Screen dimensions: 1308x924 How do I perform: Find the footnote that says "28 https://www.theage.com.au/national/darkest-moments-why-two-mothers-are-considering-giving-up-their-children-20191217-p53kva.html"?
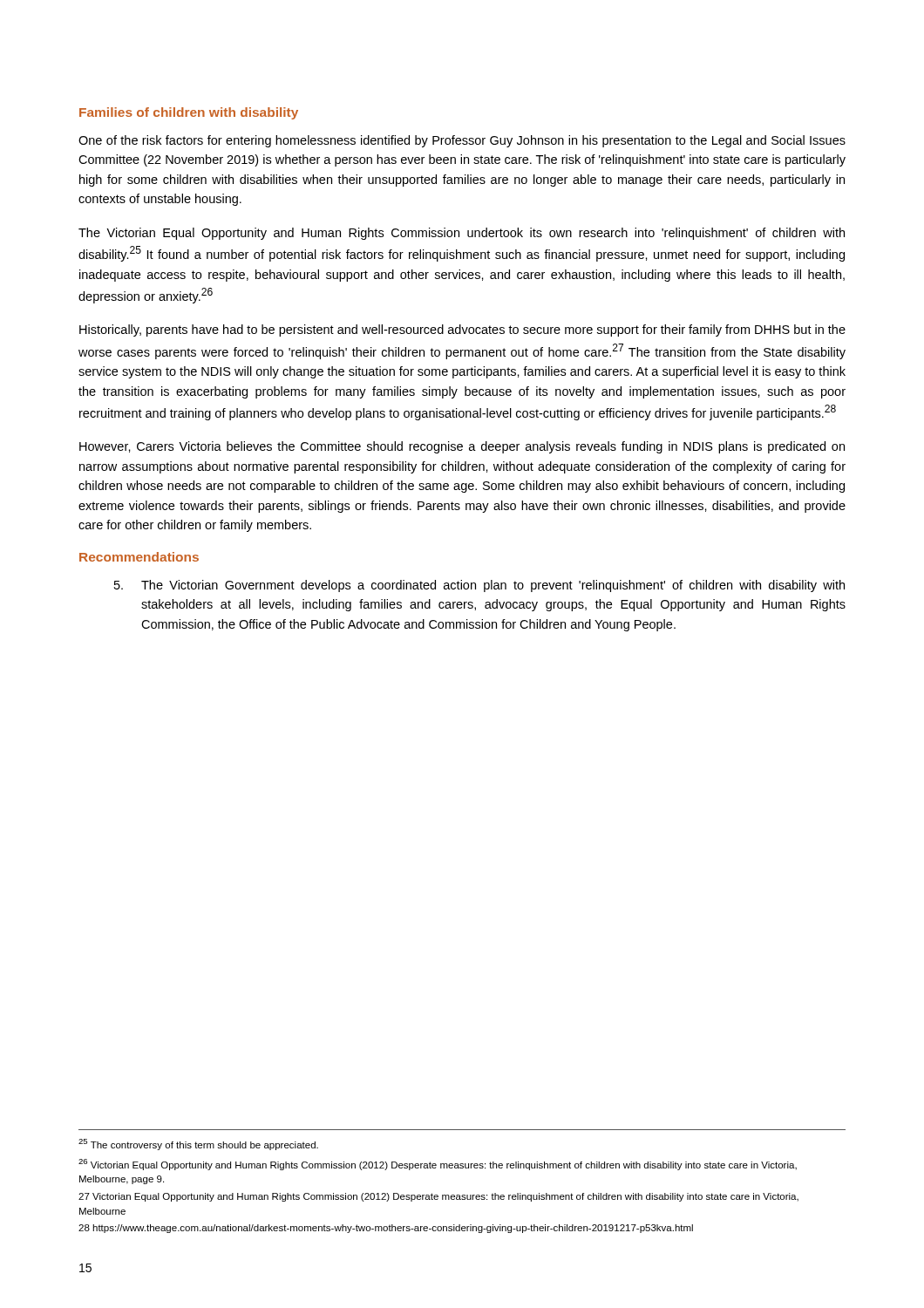[x=386, y=1228]
